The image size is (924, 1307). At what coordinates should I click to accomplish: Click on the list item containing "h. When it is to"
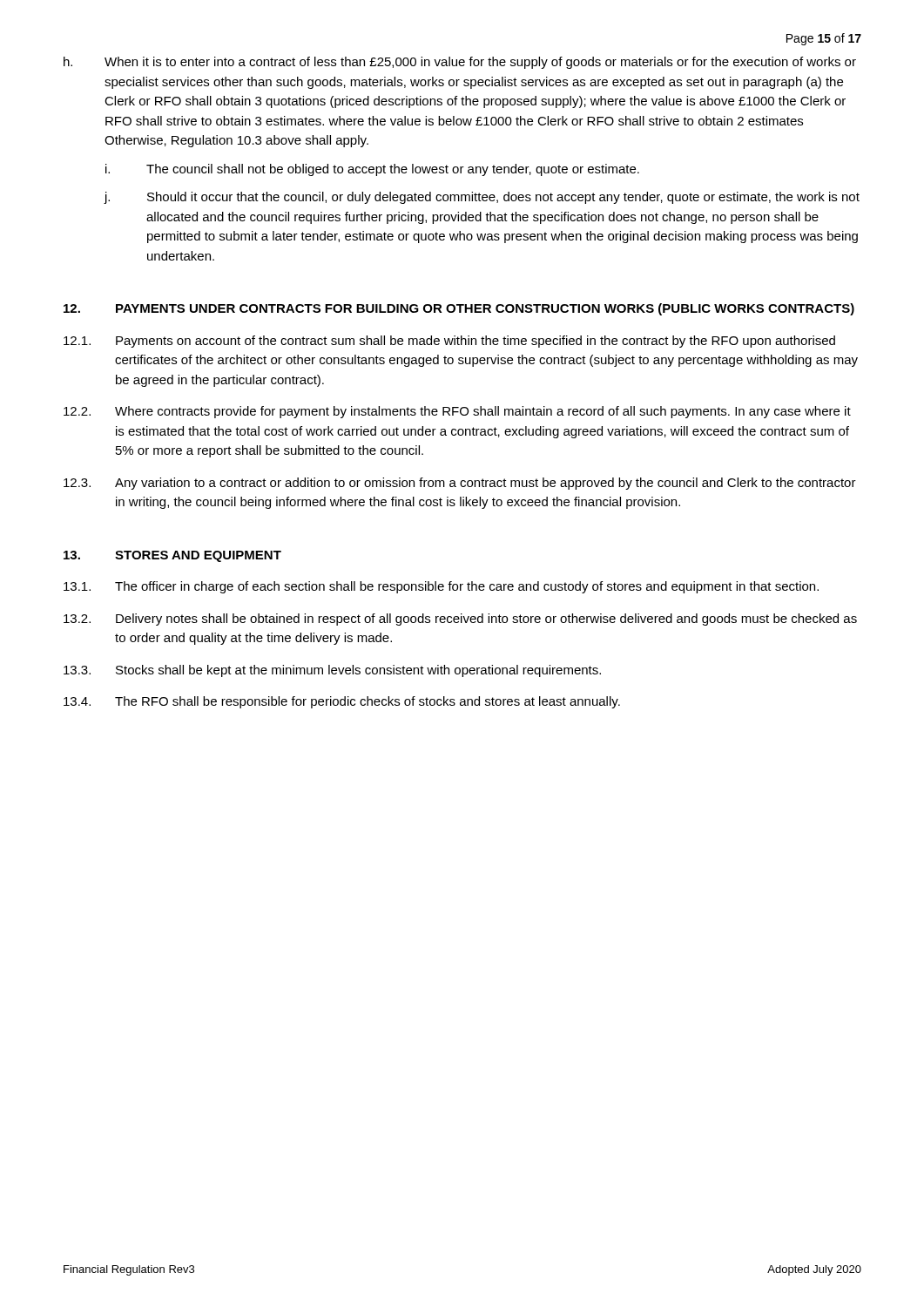[x=462, y=101]
